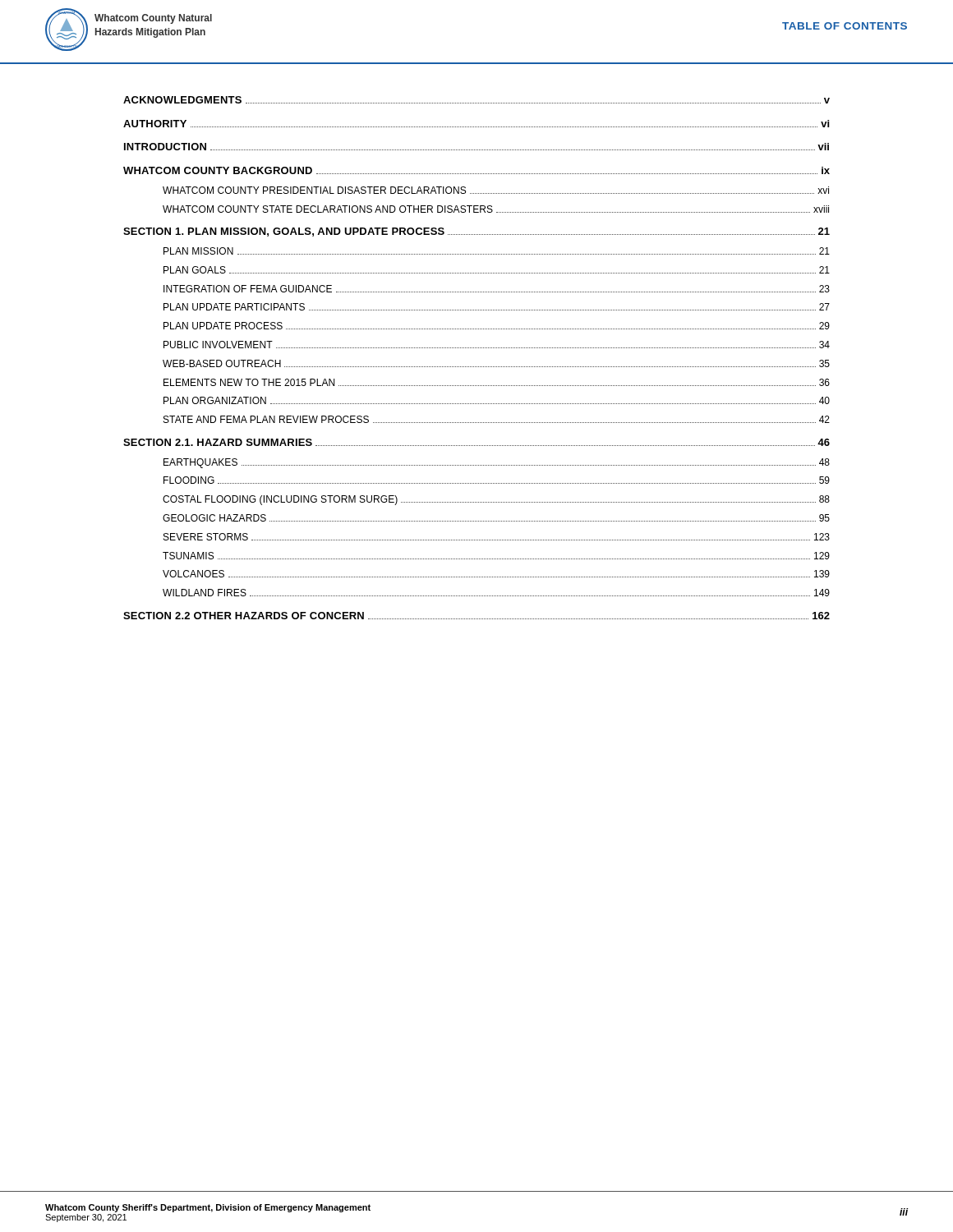Find the text block starting "PLAN UPDATE PARTICIPANTS 27"

coord(496,308)
